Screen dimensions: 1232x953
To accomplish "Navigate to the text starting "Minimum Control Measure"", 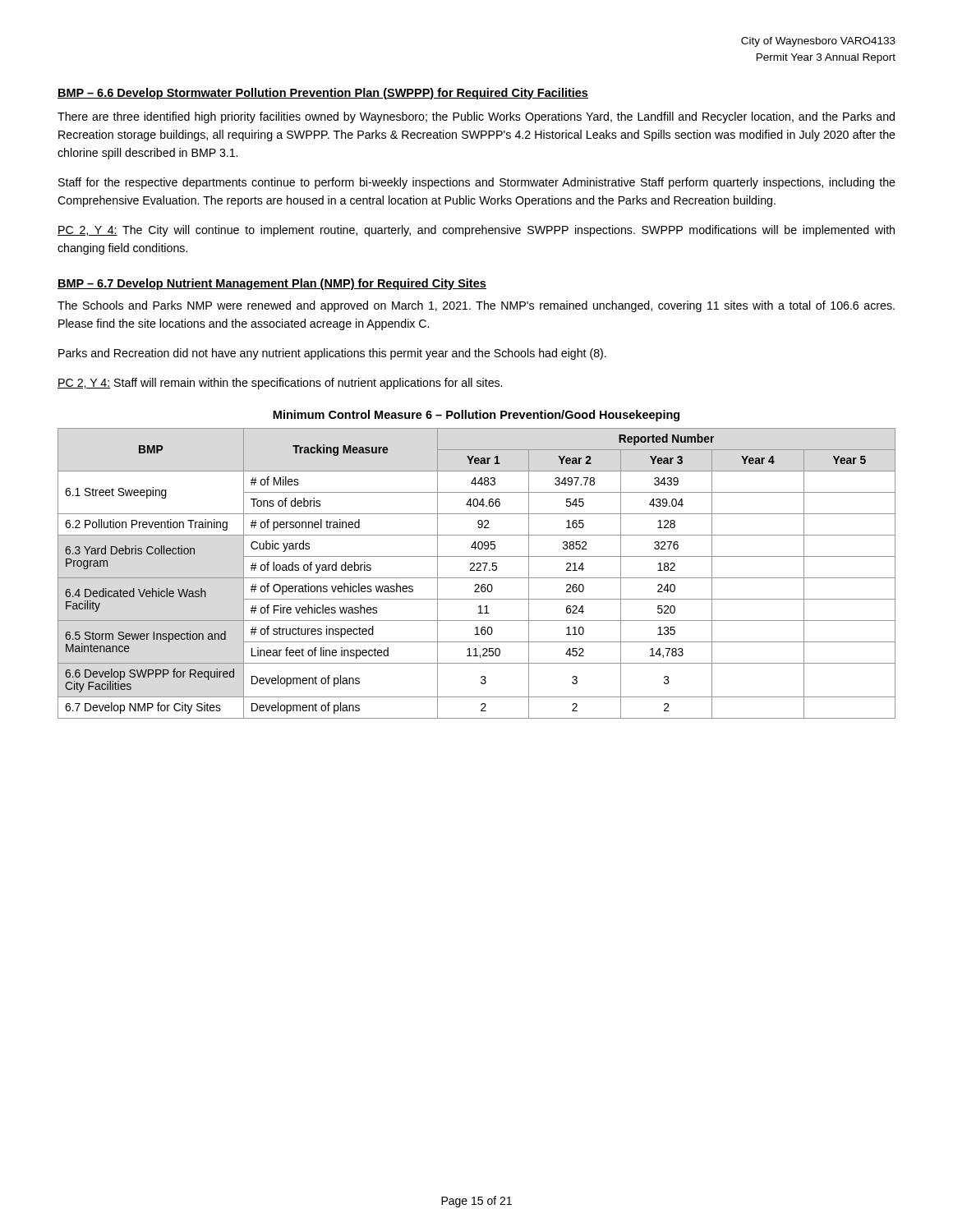I will (476, 415).
